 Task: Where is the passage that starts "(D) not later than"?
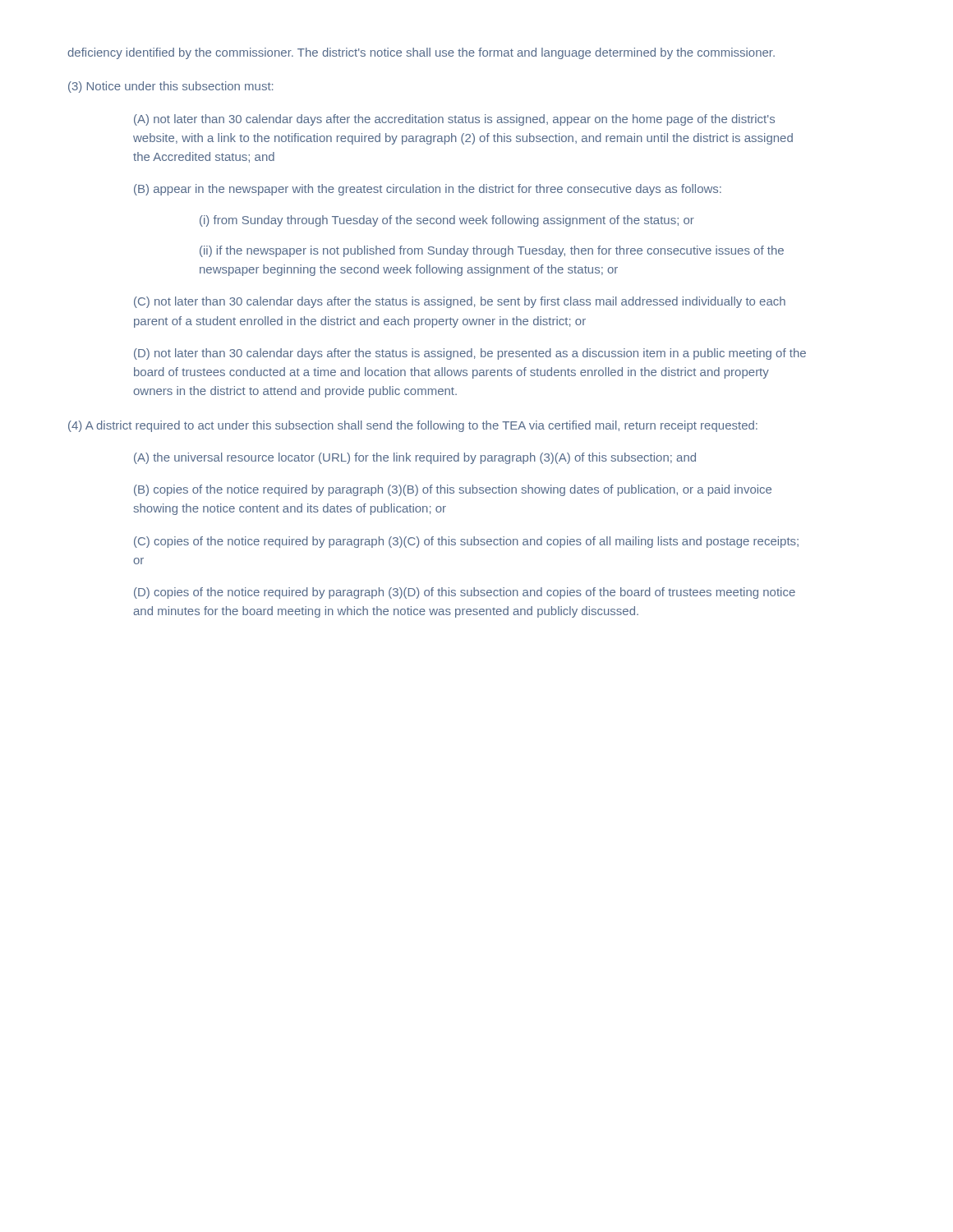point(470,372)
